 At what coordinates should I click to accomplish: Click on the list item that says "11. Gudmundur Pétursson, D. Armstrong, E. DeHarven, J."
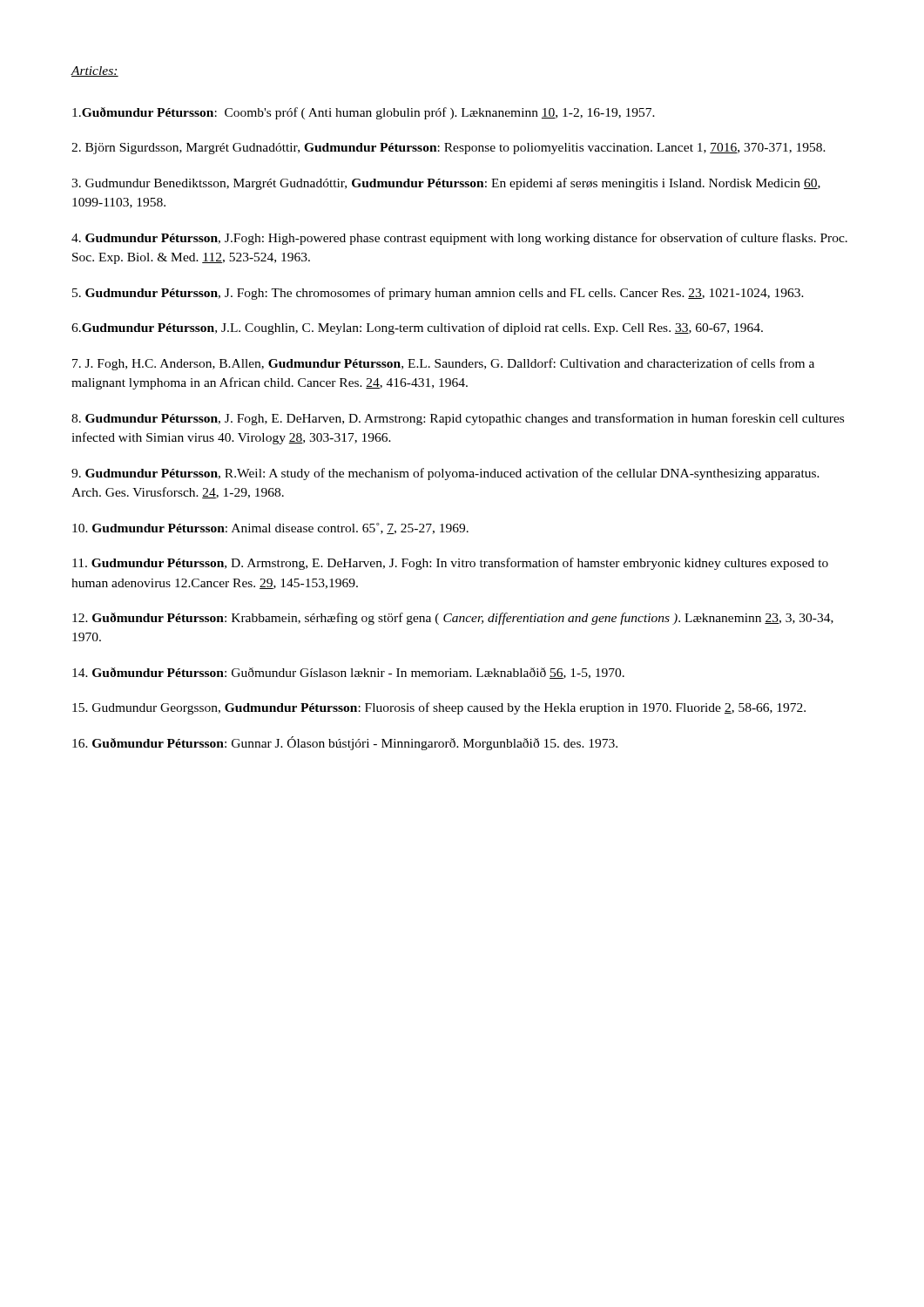point(450,572)
